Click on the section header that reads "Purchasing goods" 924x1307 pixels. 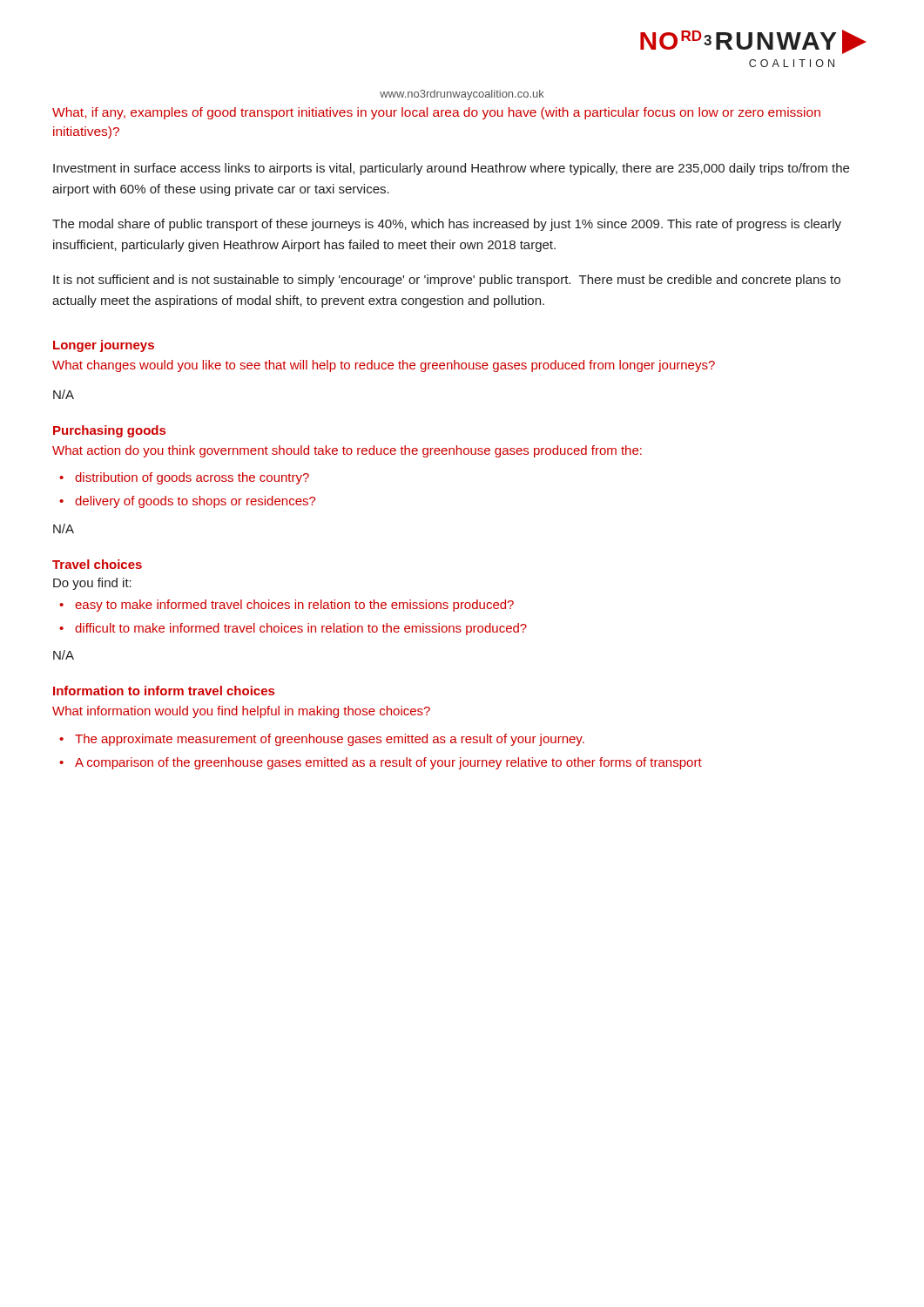pos(109,430)
